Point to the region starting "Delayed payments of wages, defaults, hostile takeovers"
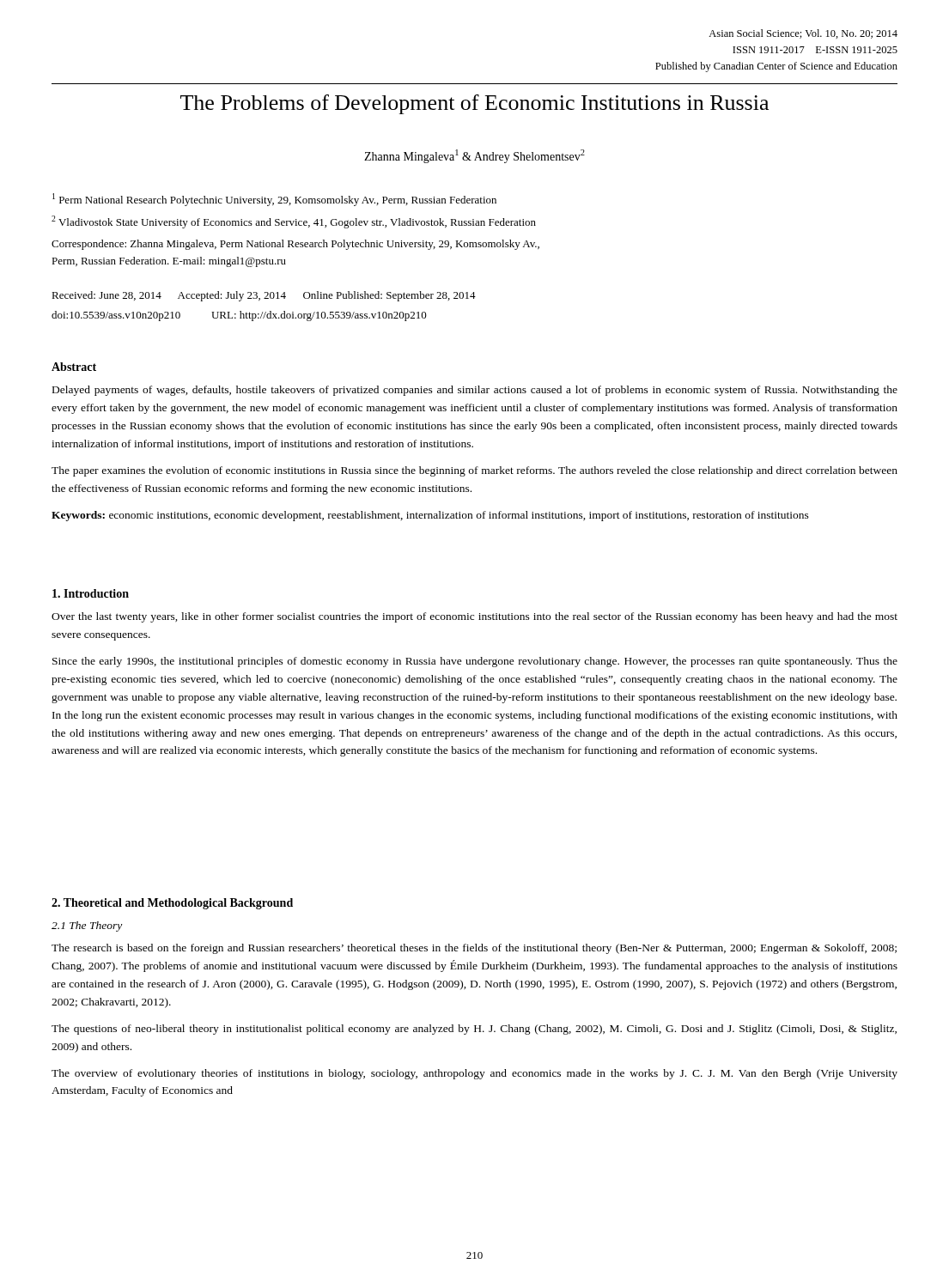This screenshot has height=1288, width=949. (474, 453)
